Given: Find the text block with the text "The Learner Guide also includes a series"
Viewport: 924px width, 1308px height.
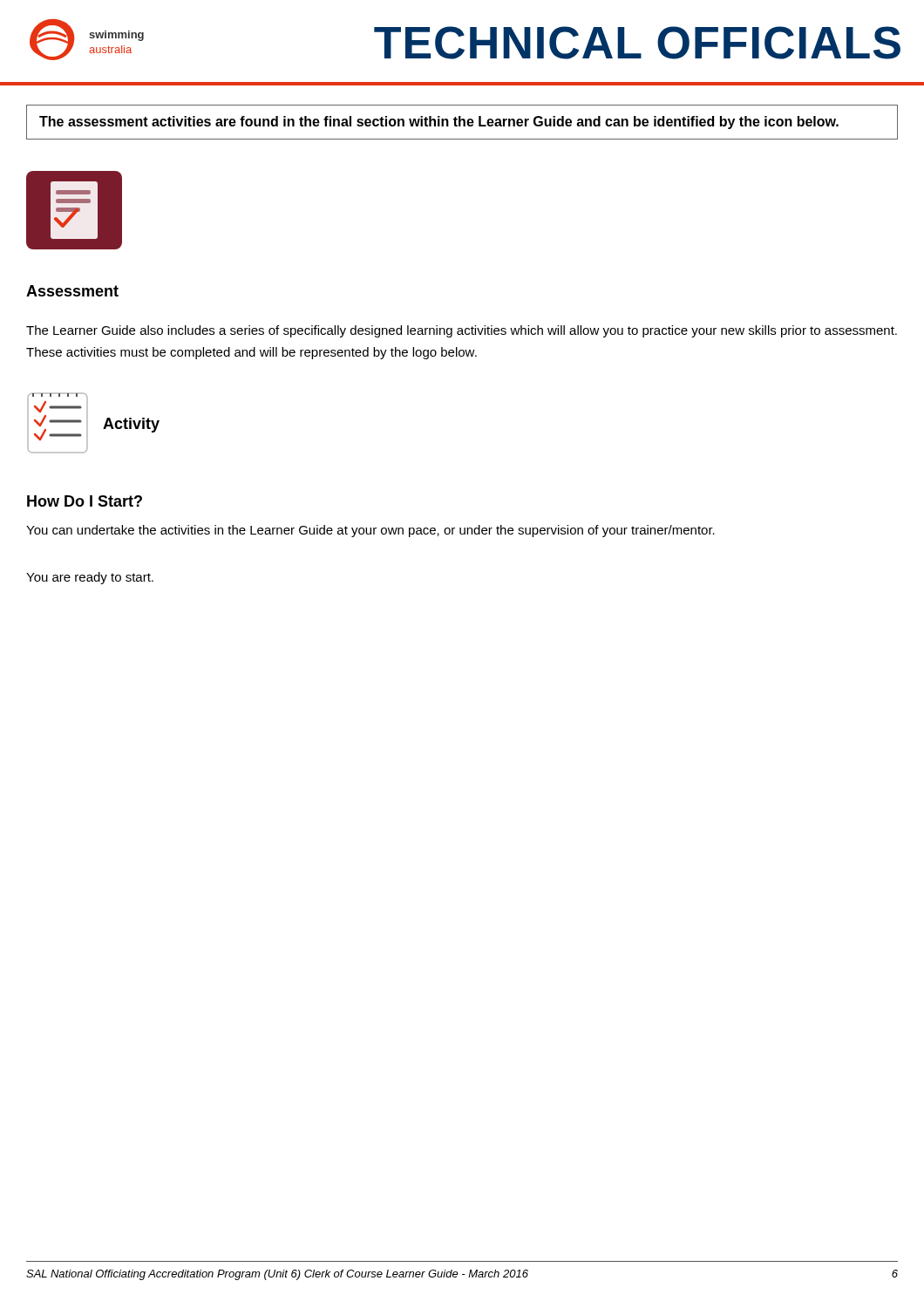Looking at the screenshot, I should point(462,341).
